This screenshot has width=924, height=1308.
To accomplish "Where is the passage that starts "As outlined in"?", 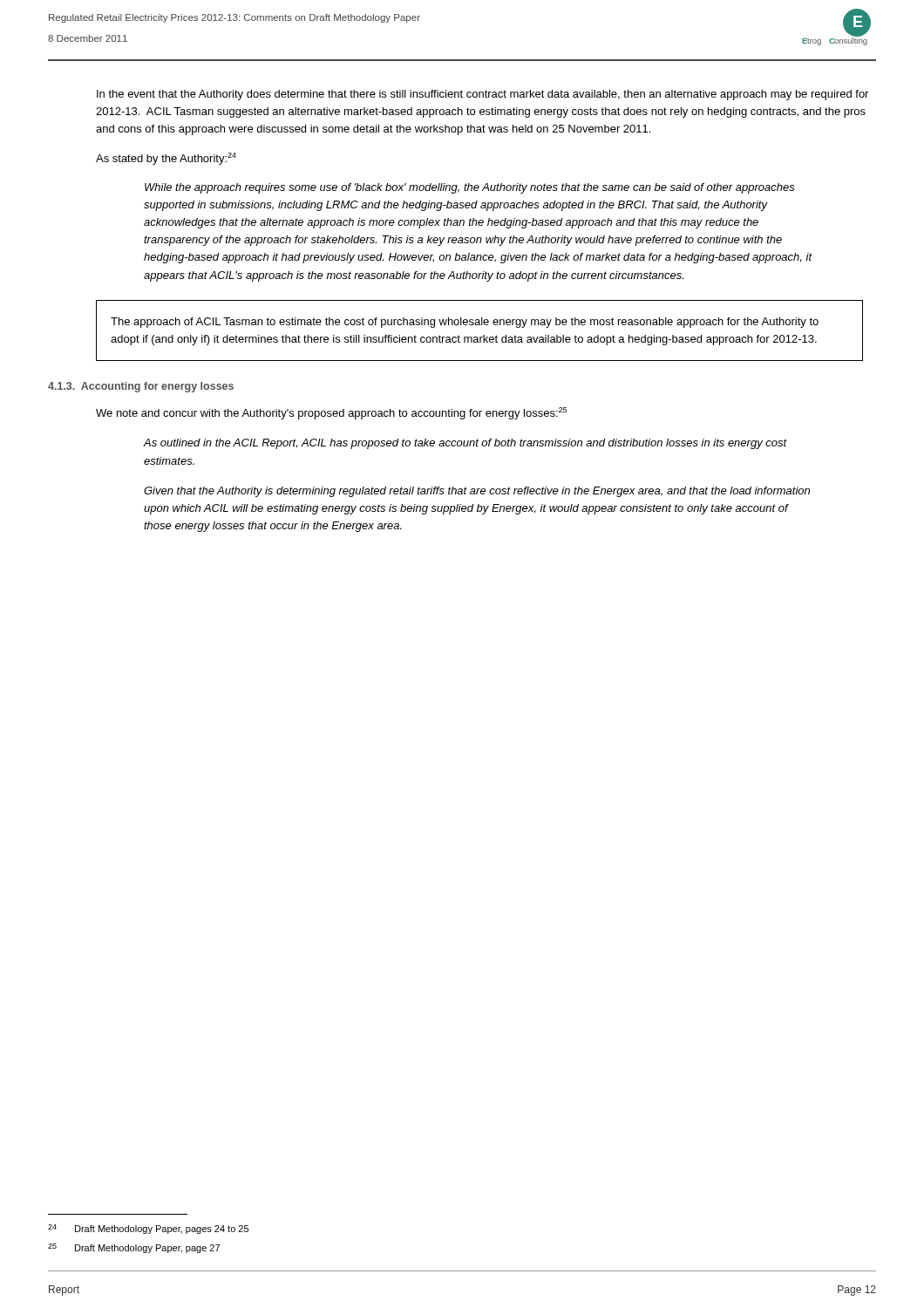I will [465, 452].
